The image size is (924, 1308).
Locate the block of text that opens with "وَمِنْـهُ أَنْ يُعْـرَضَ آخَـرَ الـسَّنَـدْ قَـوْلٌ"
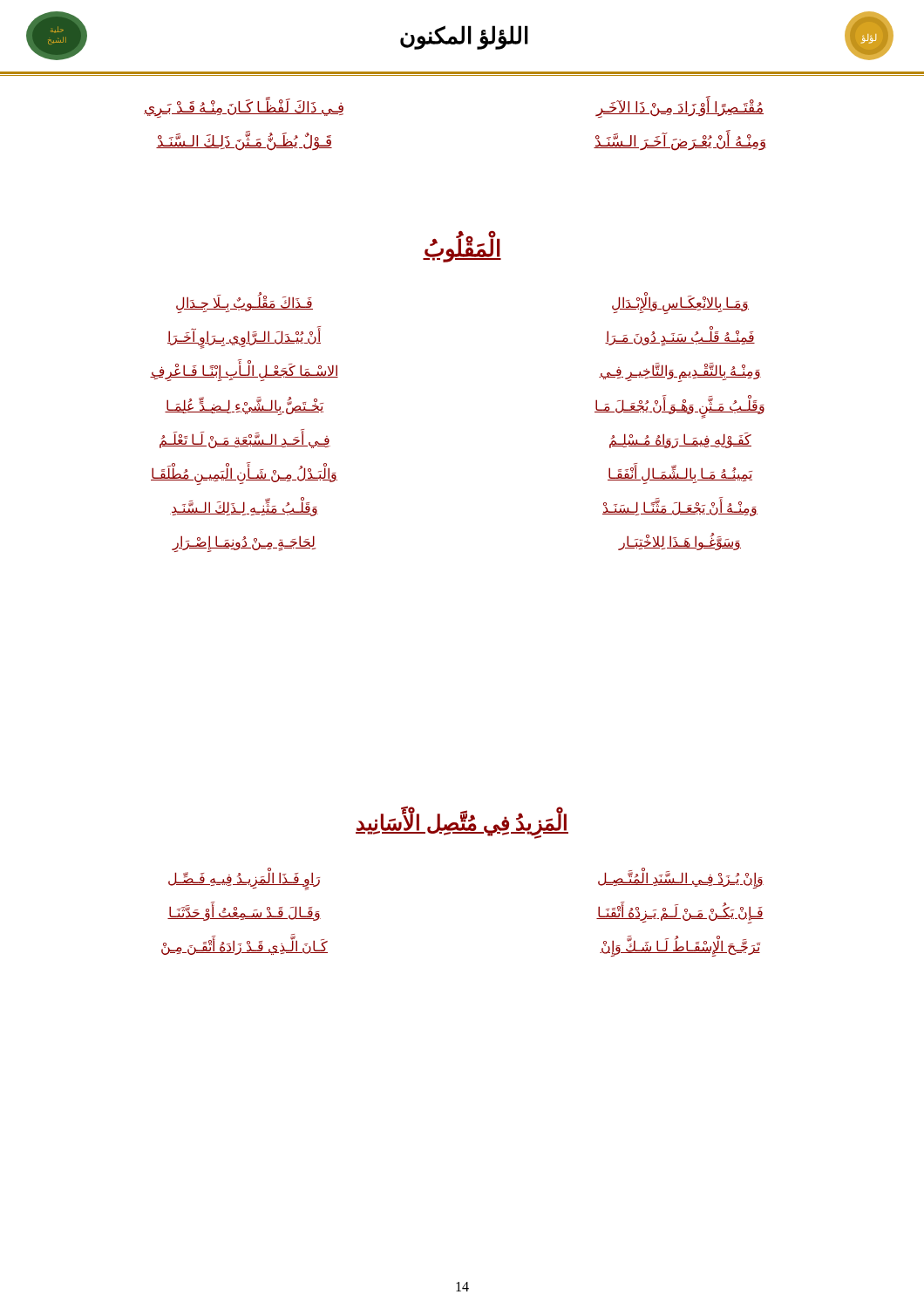679,140
